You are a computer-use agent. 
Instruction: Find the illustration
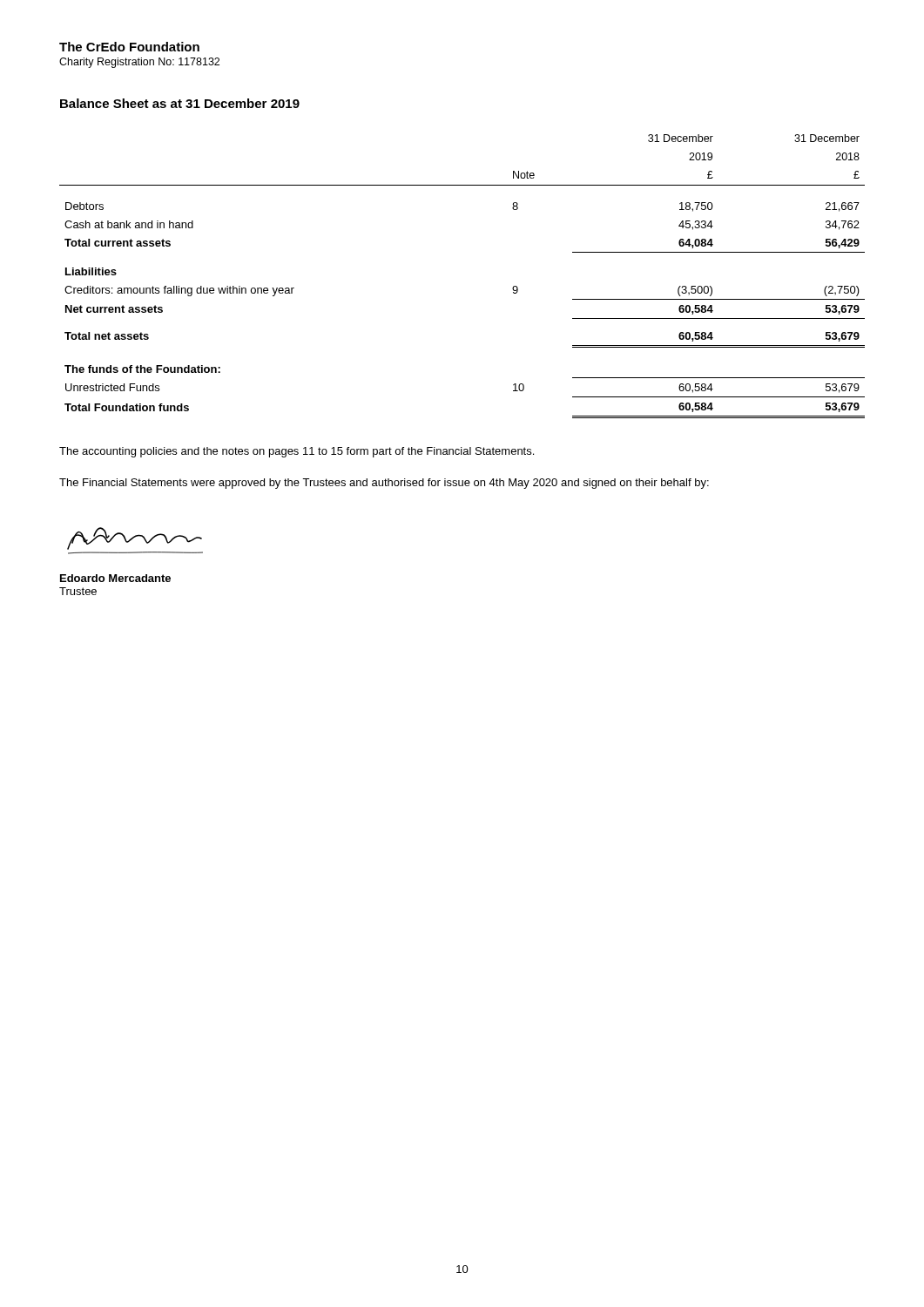462,538
